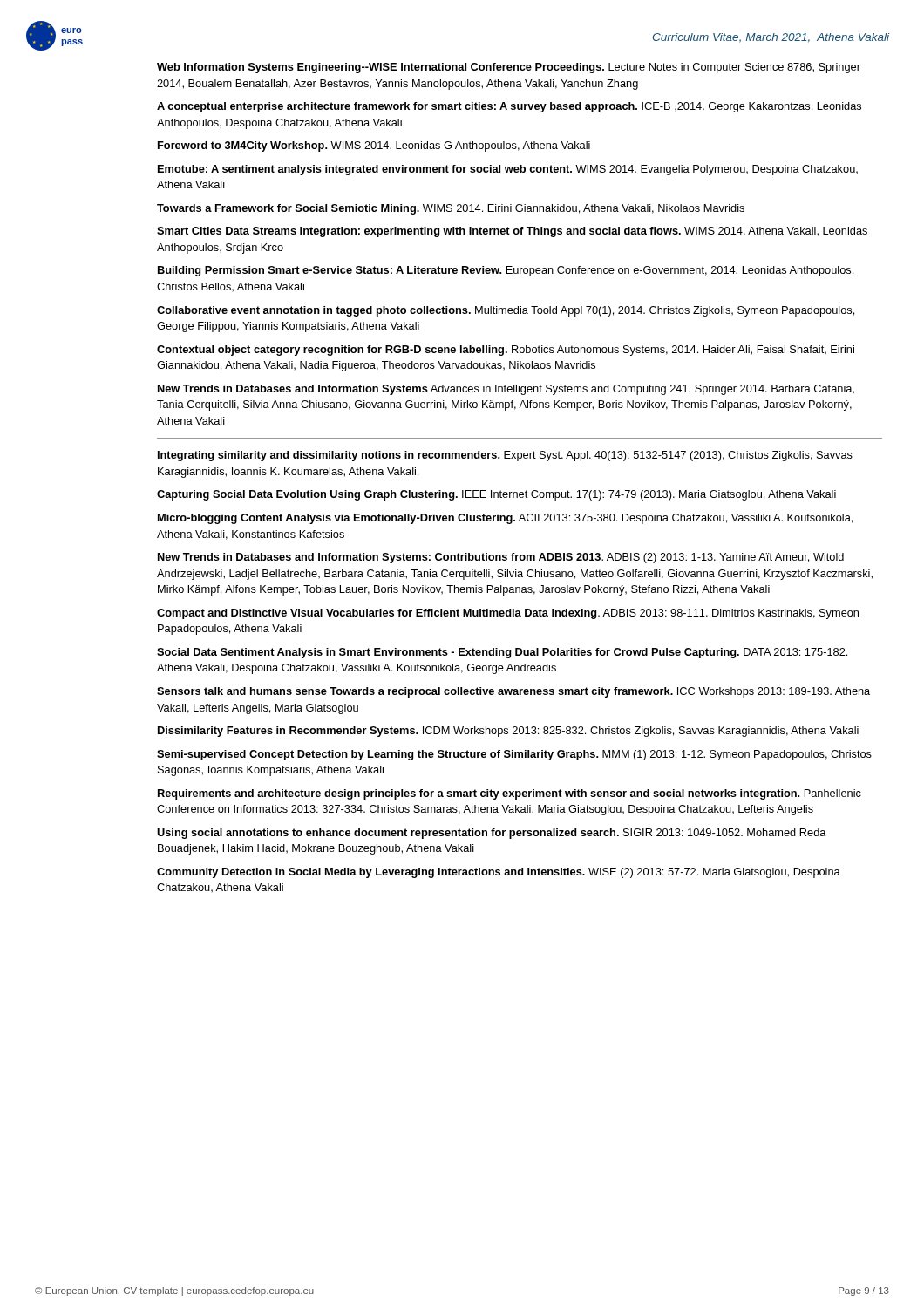Find the text starting "Collaborative event annotation"
This screenshot has height=1308, width=924.
pos(506,318)
